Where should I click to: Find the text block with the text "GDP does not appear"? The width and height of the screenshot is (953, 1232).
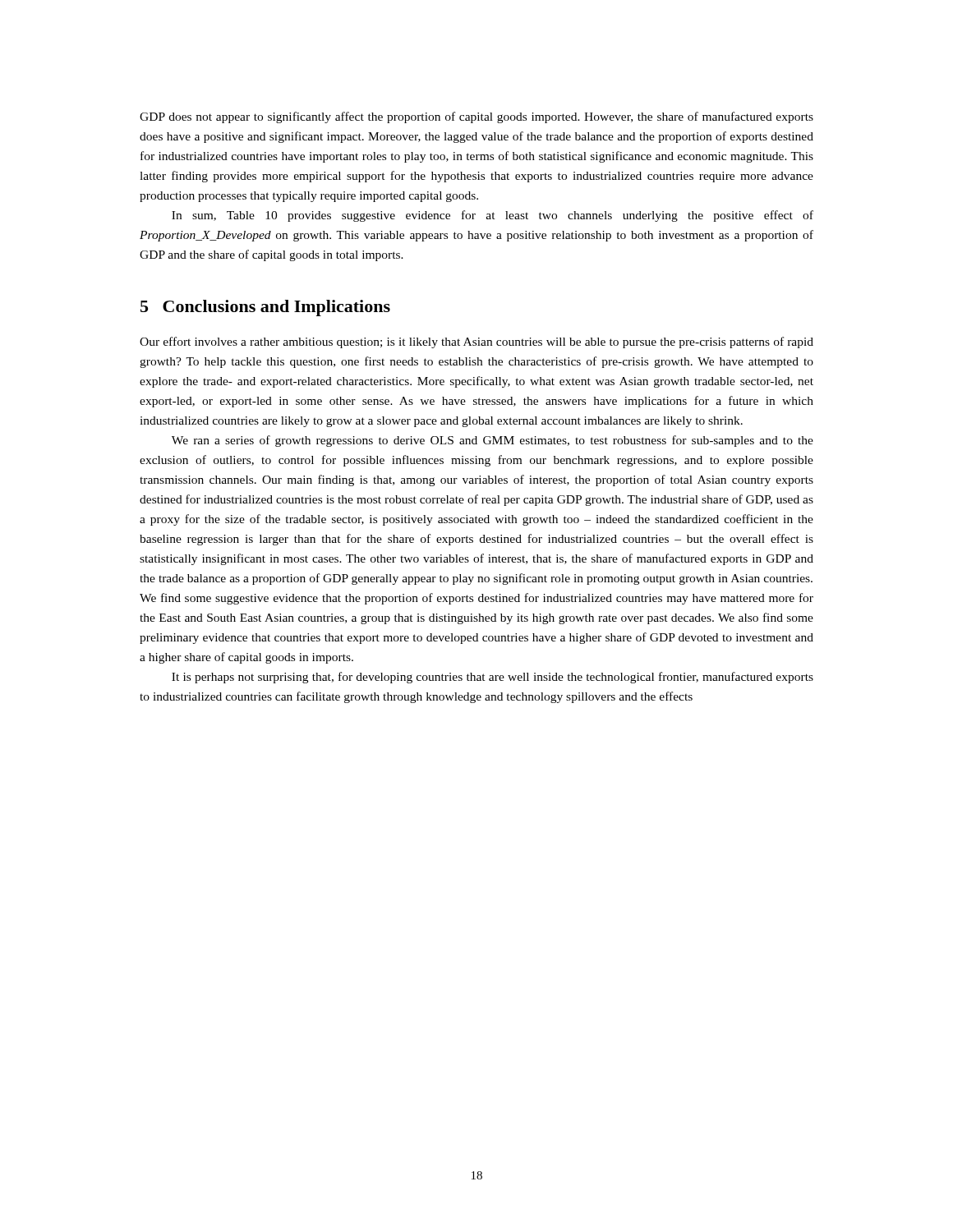point(476,186)
